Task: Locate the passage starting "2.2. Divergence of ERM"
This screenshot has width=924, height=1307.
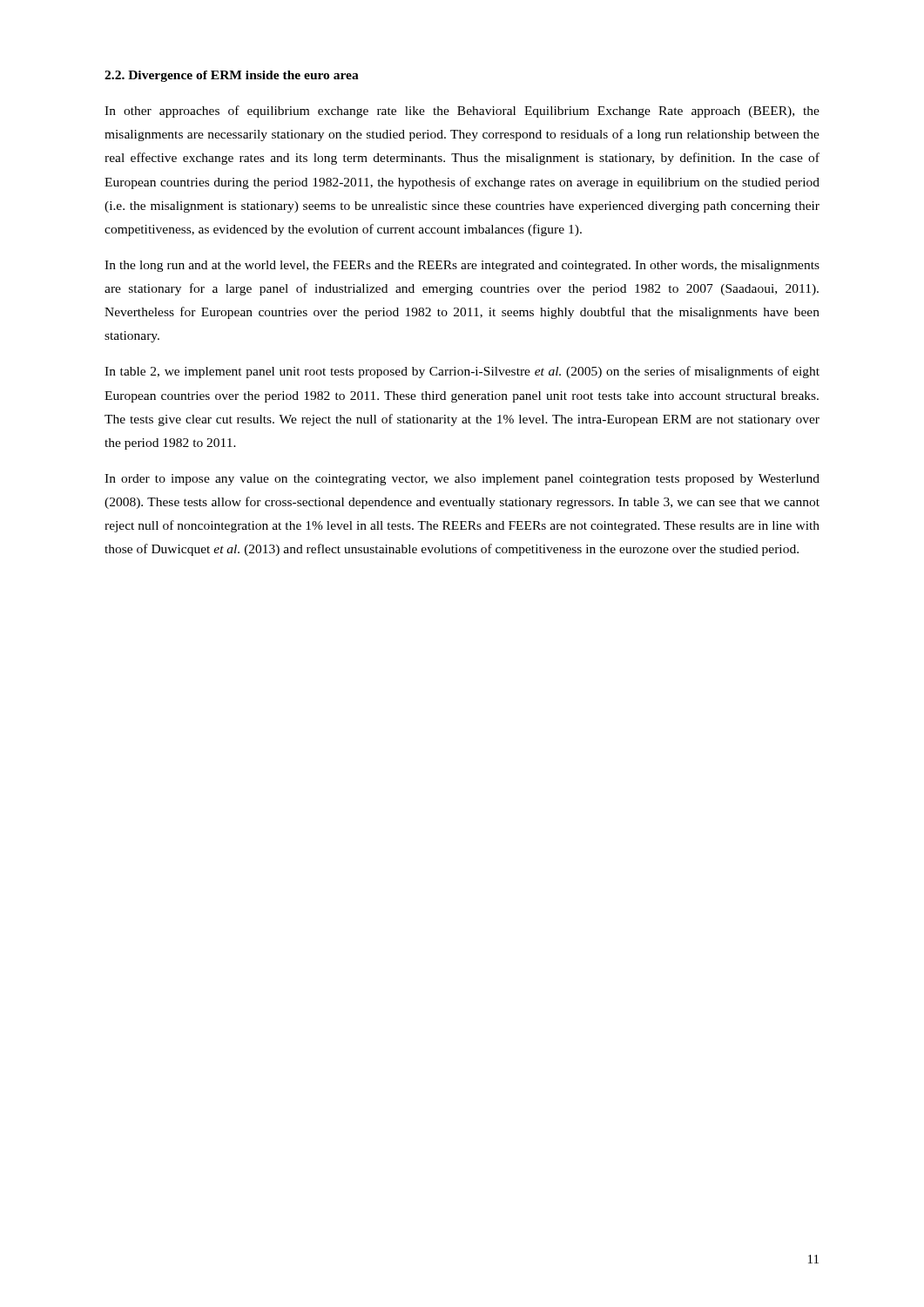Action: [x=232, y=74]
